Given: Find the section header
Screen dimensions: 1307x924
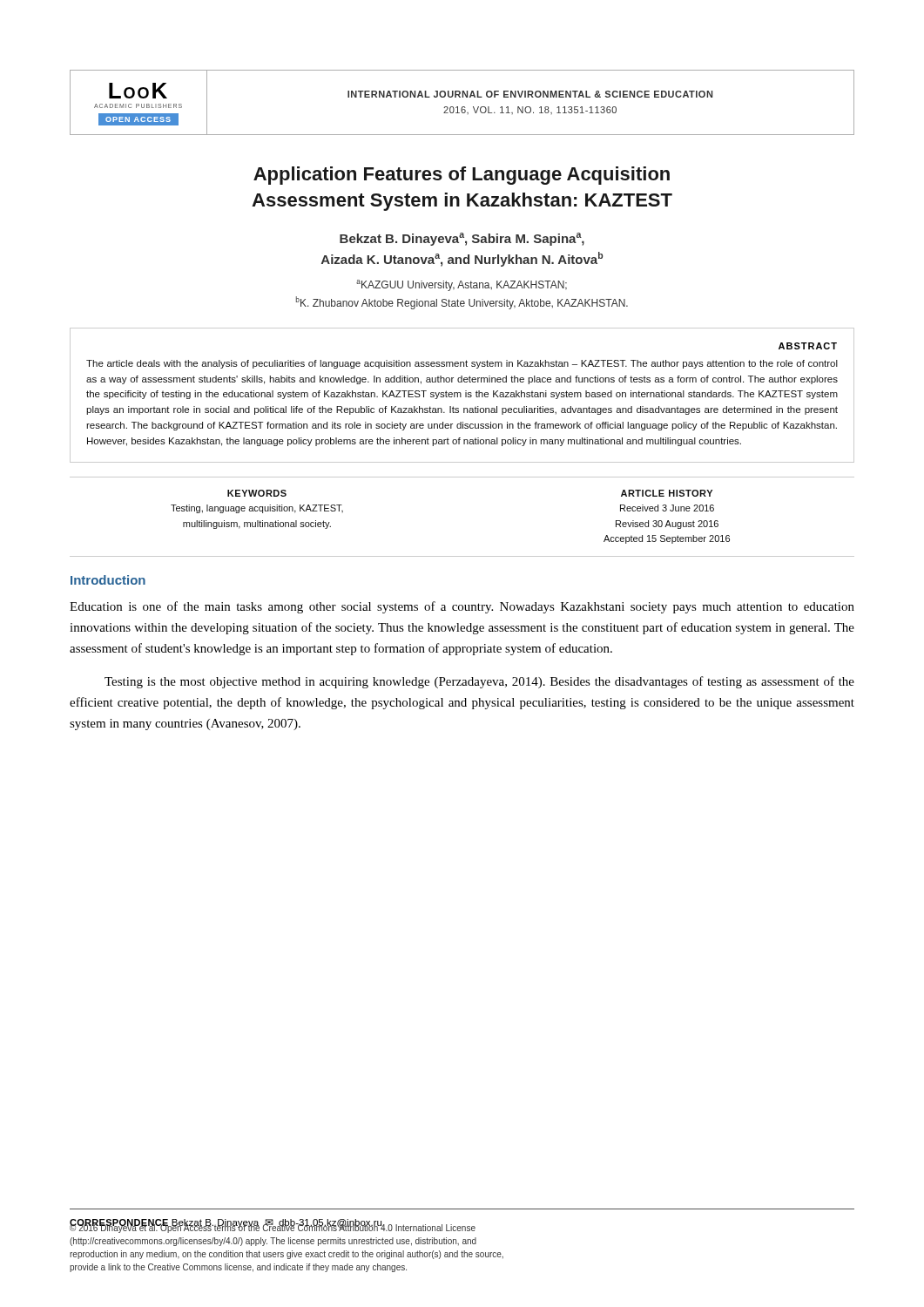Looking at the screenshot, I should 108,580.
